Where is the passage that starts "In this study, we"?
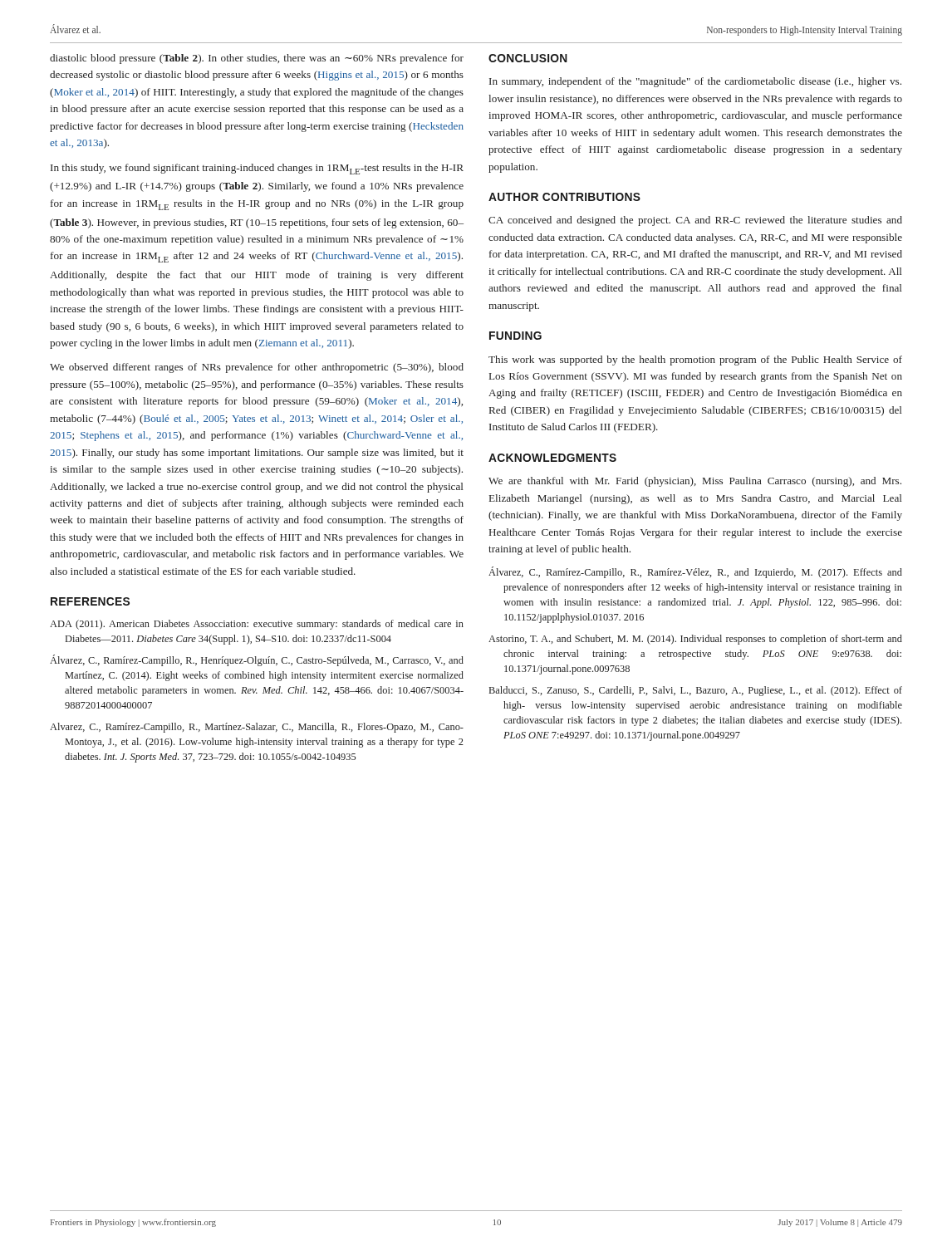This screenshot has height=1246, width=952. click(x=257, y=255)
